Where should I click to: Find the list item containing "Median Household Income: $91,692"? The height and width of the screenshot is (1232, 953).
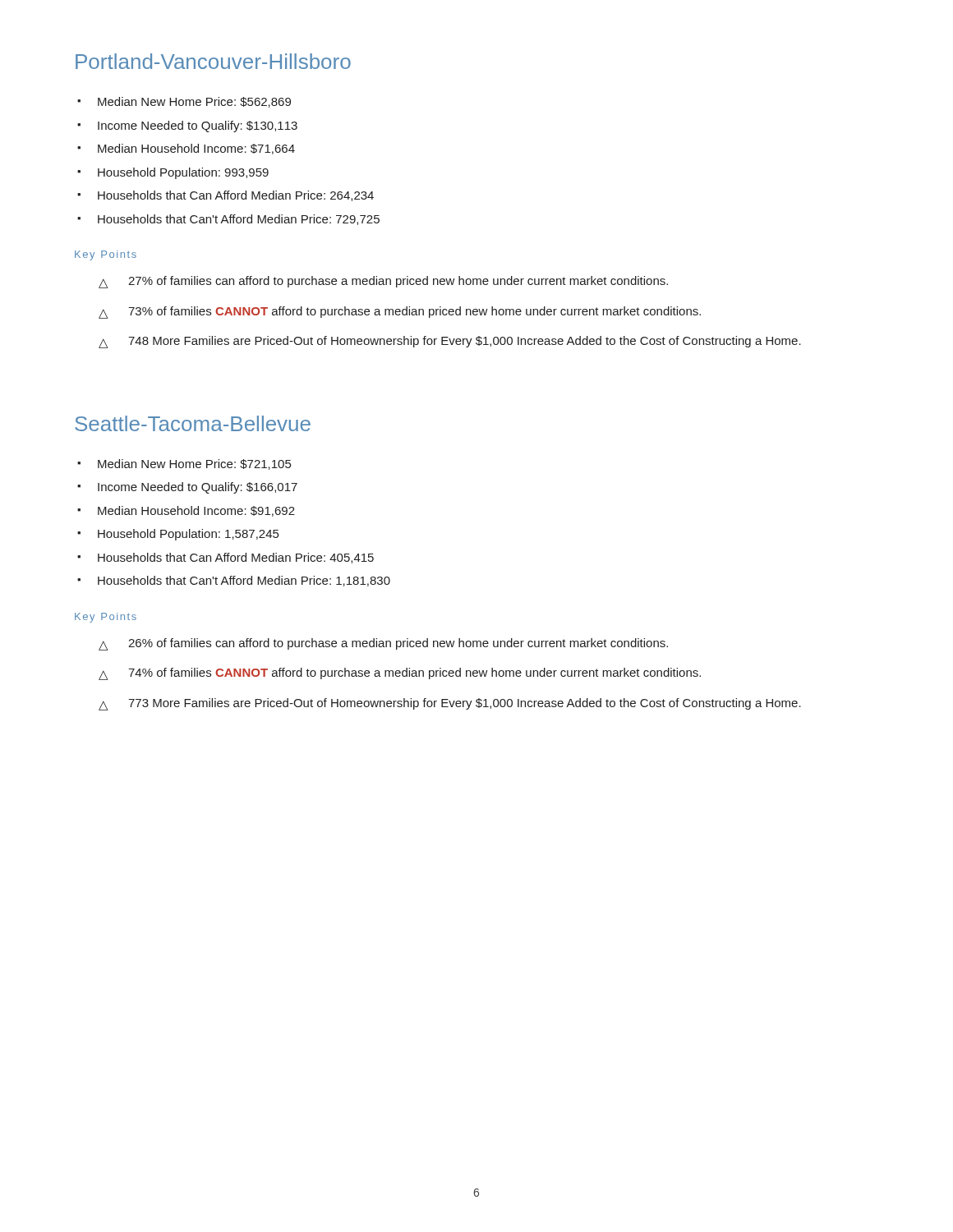coord(196,510)
